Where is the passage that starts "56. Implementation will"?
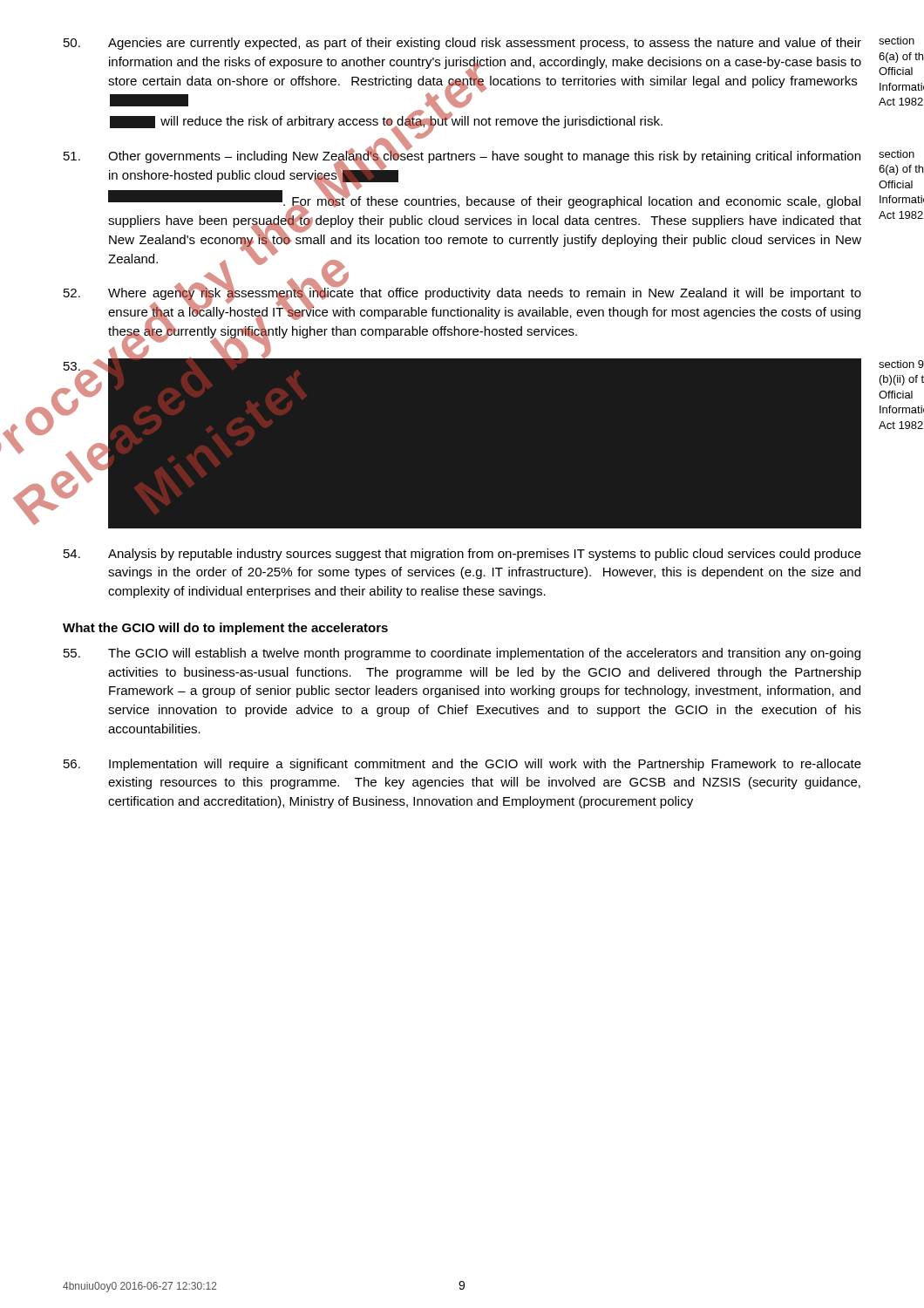The height and width of the screenshot is (1308, 924). 462,782
